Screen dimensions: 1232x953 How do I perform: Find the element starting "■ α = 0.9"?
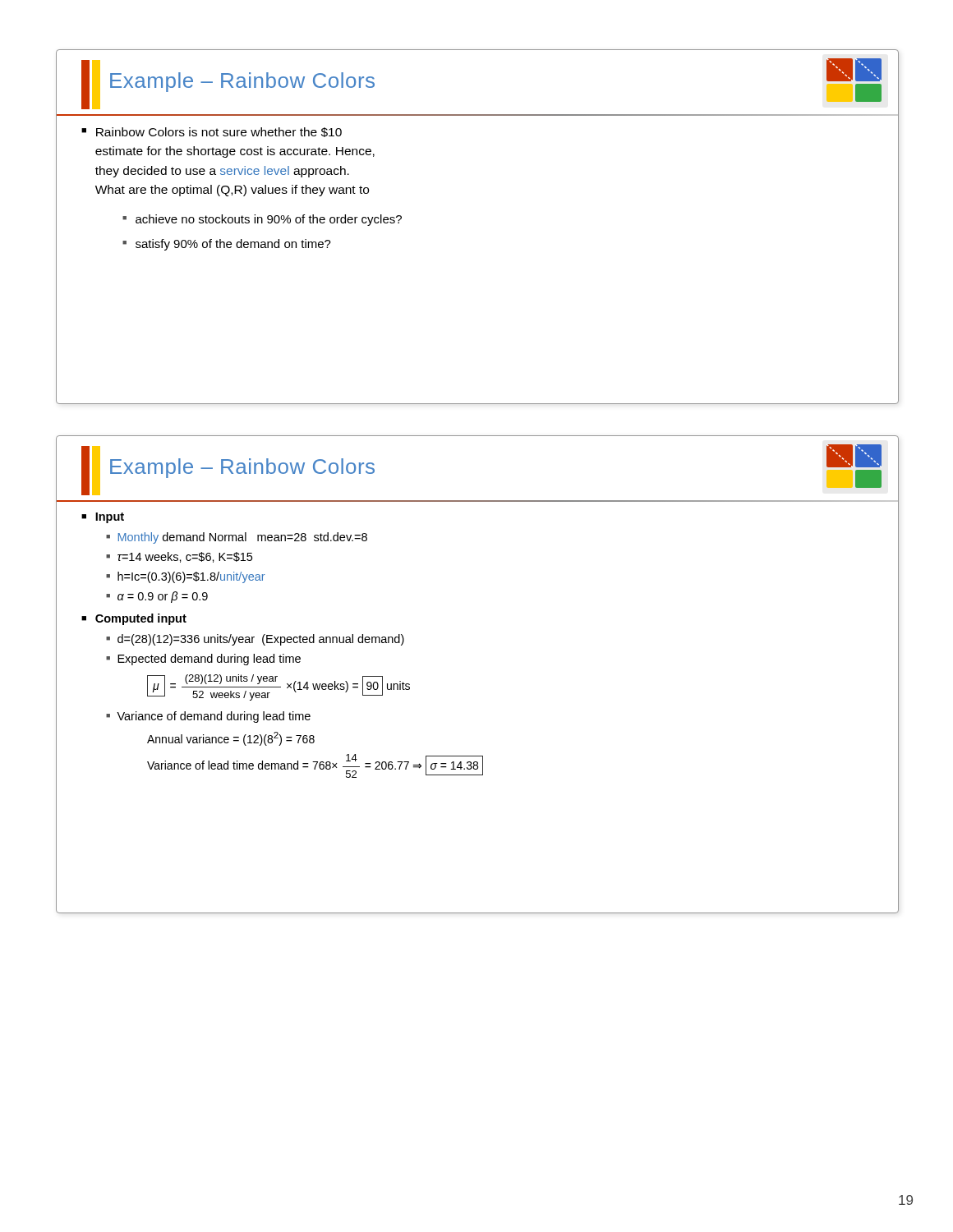click(x=157, y=597)
